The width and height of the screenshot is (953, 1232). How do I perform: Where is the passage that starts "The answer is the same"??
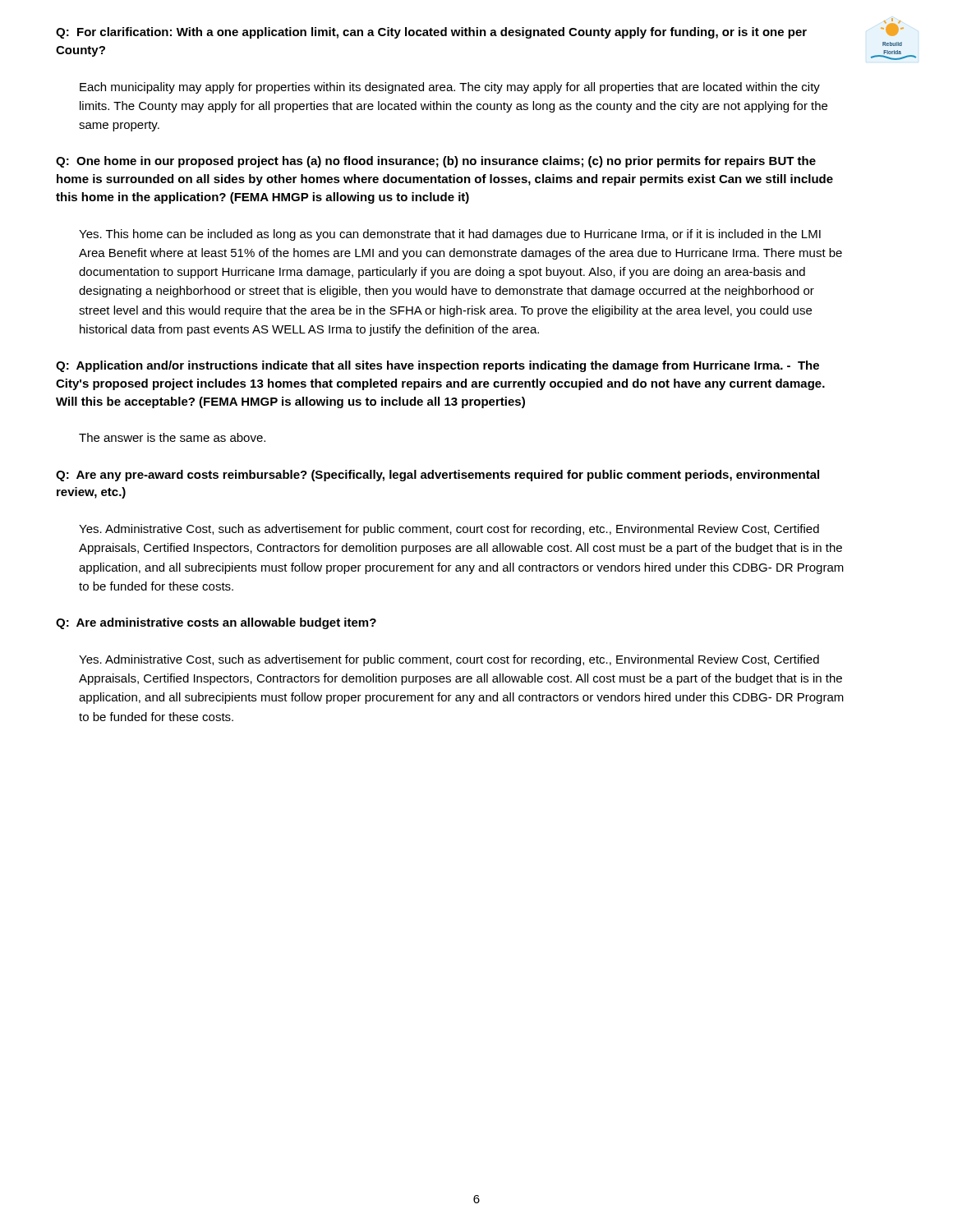point(173,438)
